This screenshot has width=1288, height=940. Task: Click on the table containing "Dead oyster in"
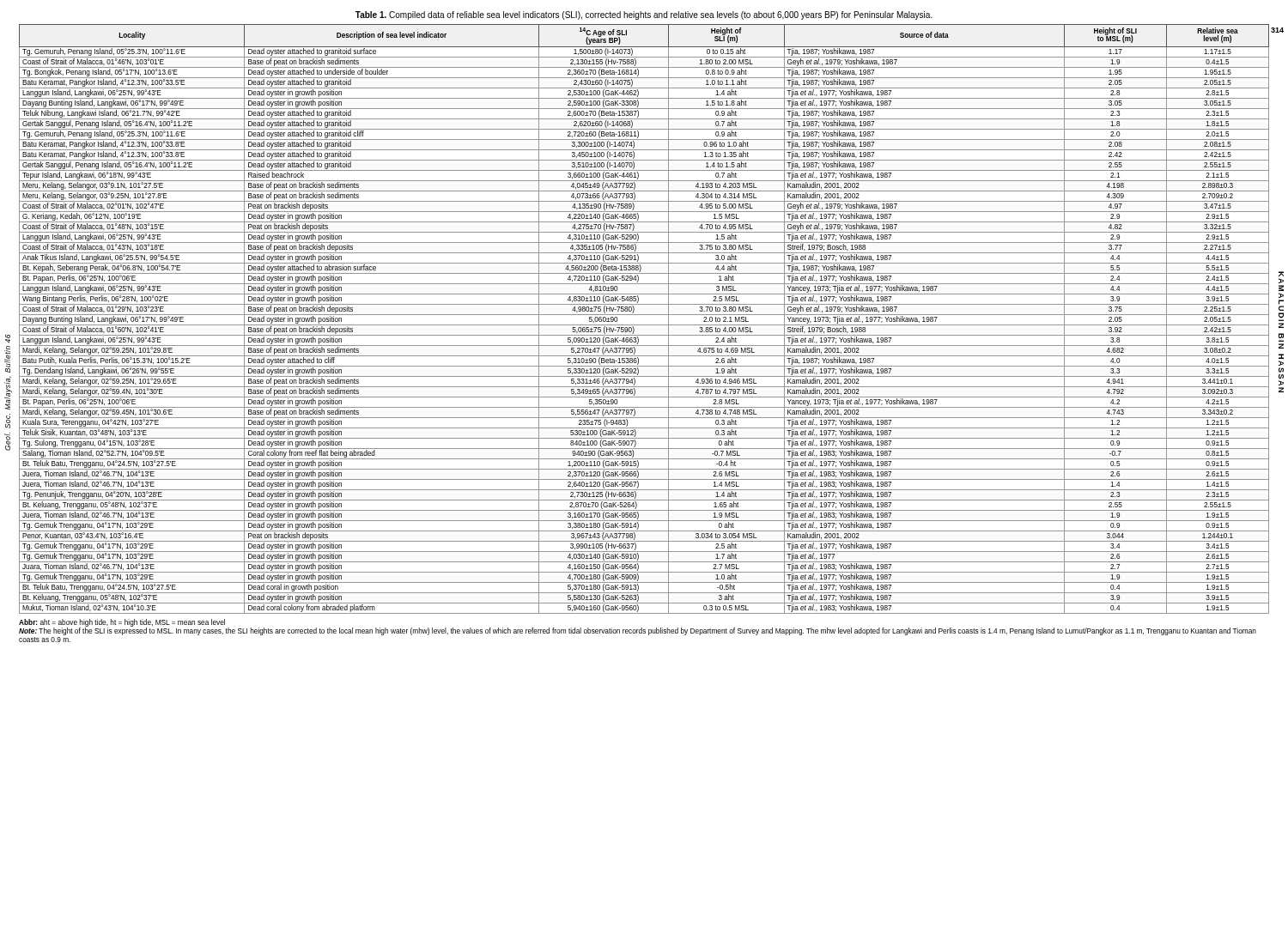click(644, 319)
